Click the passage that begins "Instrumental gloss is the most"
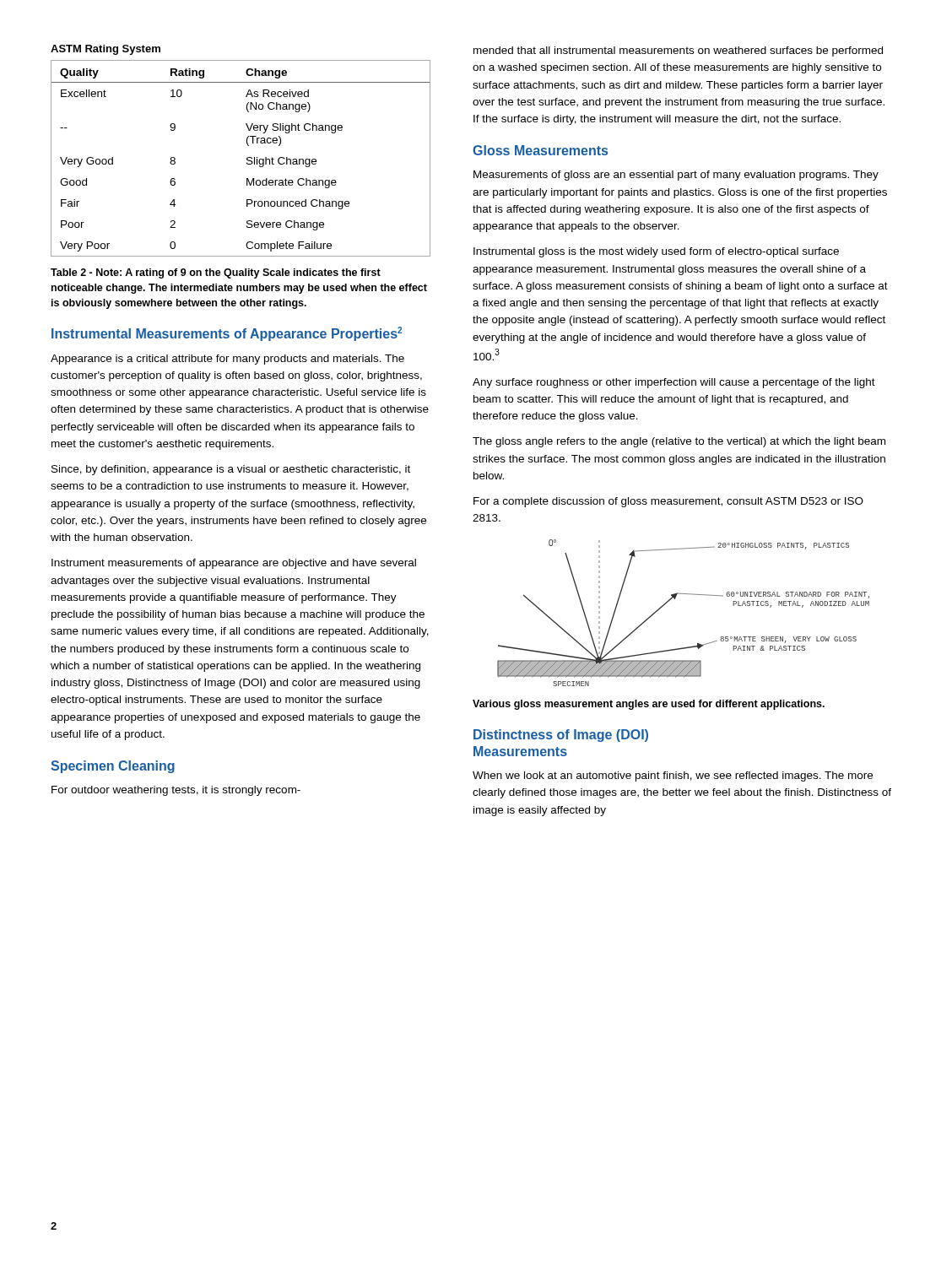This screenshot has height=1266, width=952. click(680, 304)
